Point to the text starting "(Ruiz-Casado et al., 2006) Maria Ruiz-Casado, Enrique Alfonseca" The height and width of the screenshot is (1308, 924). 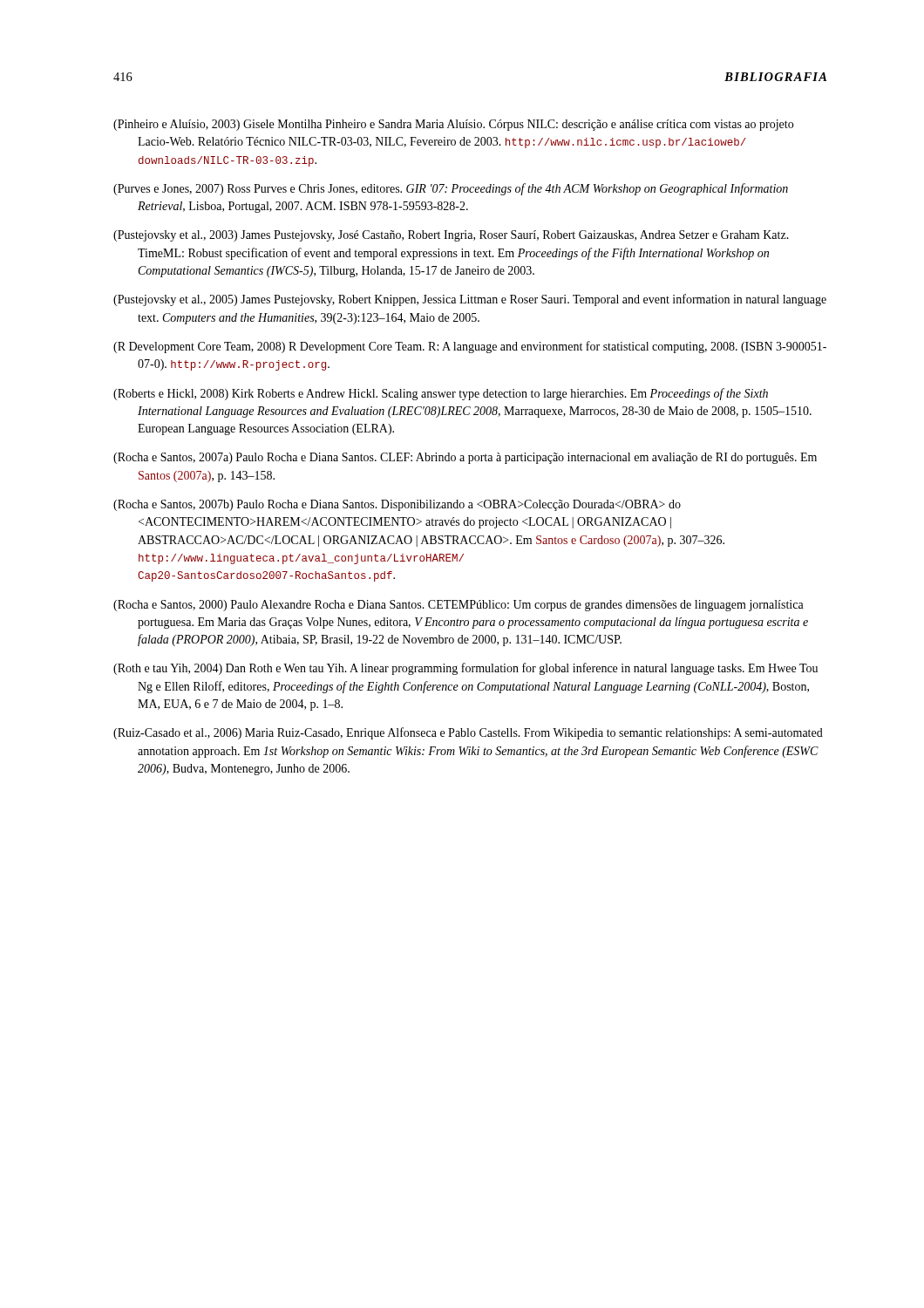468,751
